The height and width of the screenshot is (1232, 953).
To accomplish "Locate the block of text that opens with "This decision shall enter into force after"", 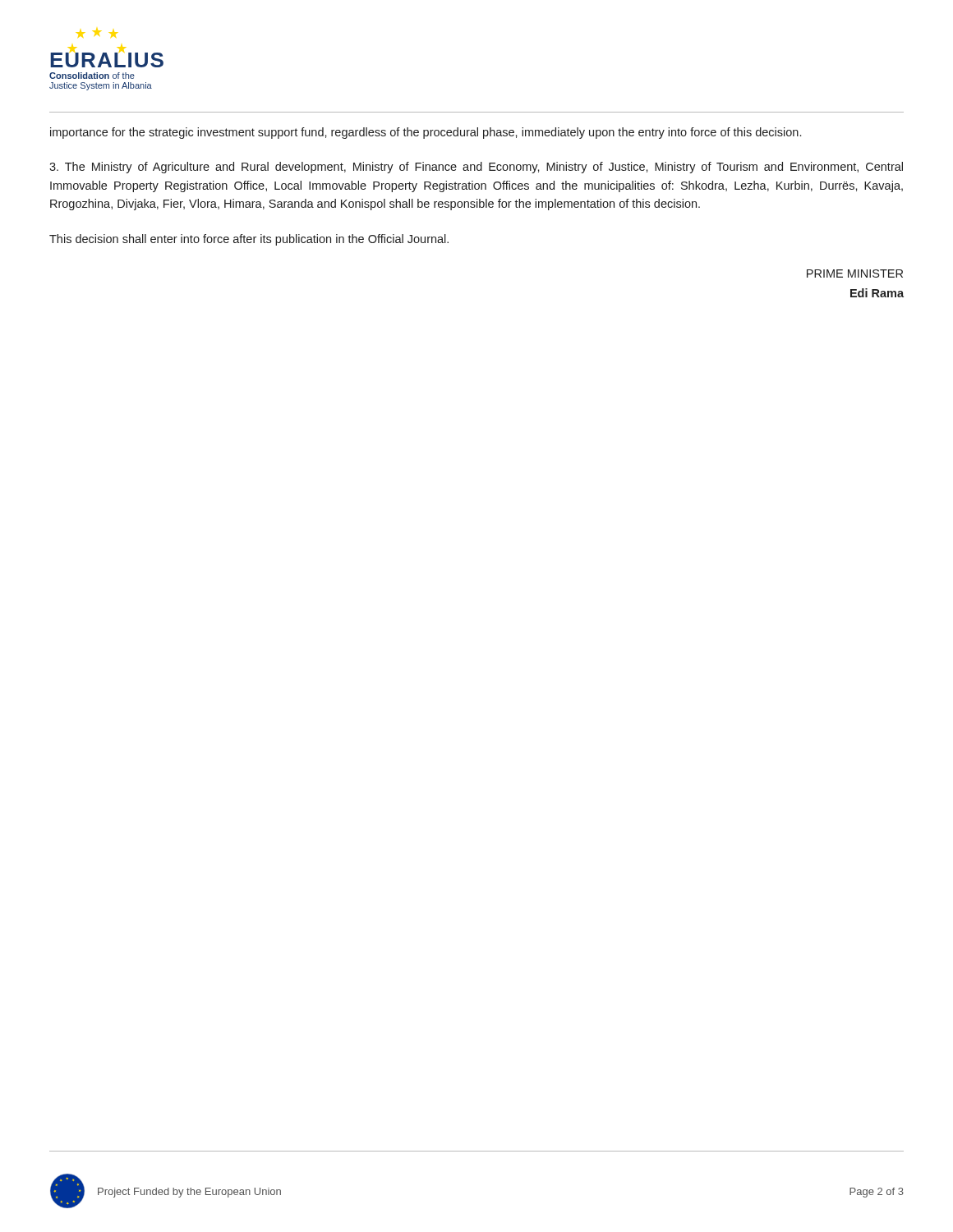I will [249, 239].
